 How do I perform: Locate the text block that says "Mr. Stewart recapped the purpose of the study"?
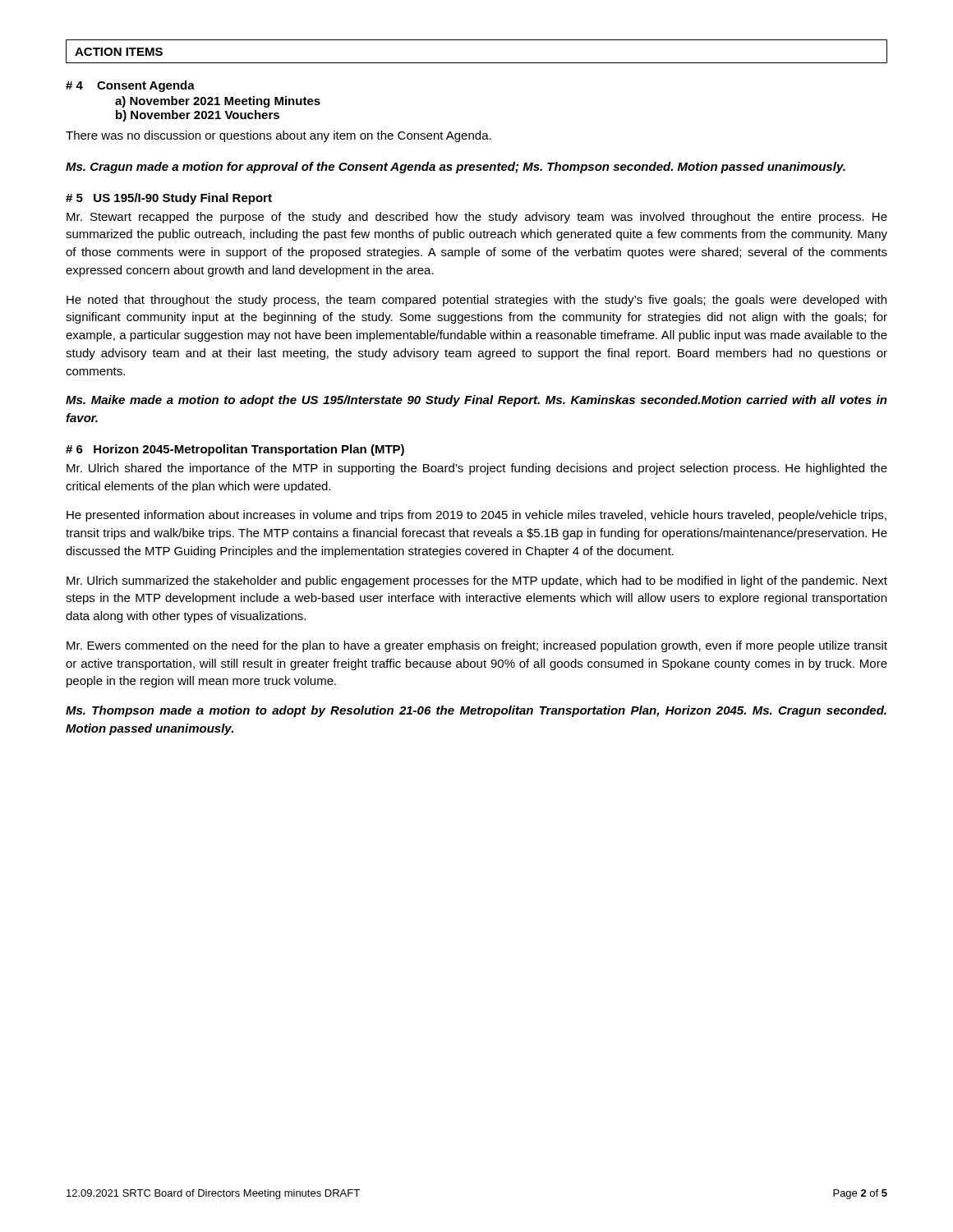[x=476, y=294]
